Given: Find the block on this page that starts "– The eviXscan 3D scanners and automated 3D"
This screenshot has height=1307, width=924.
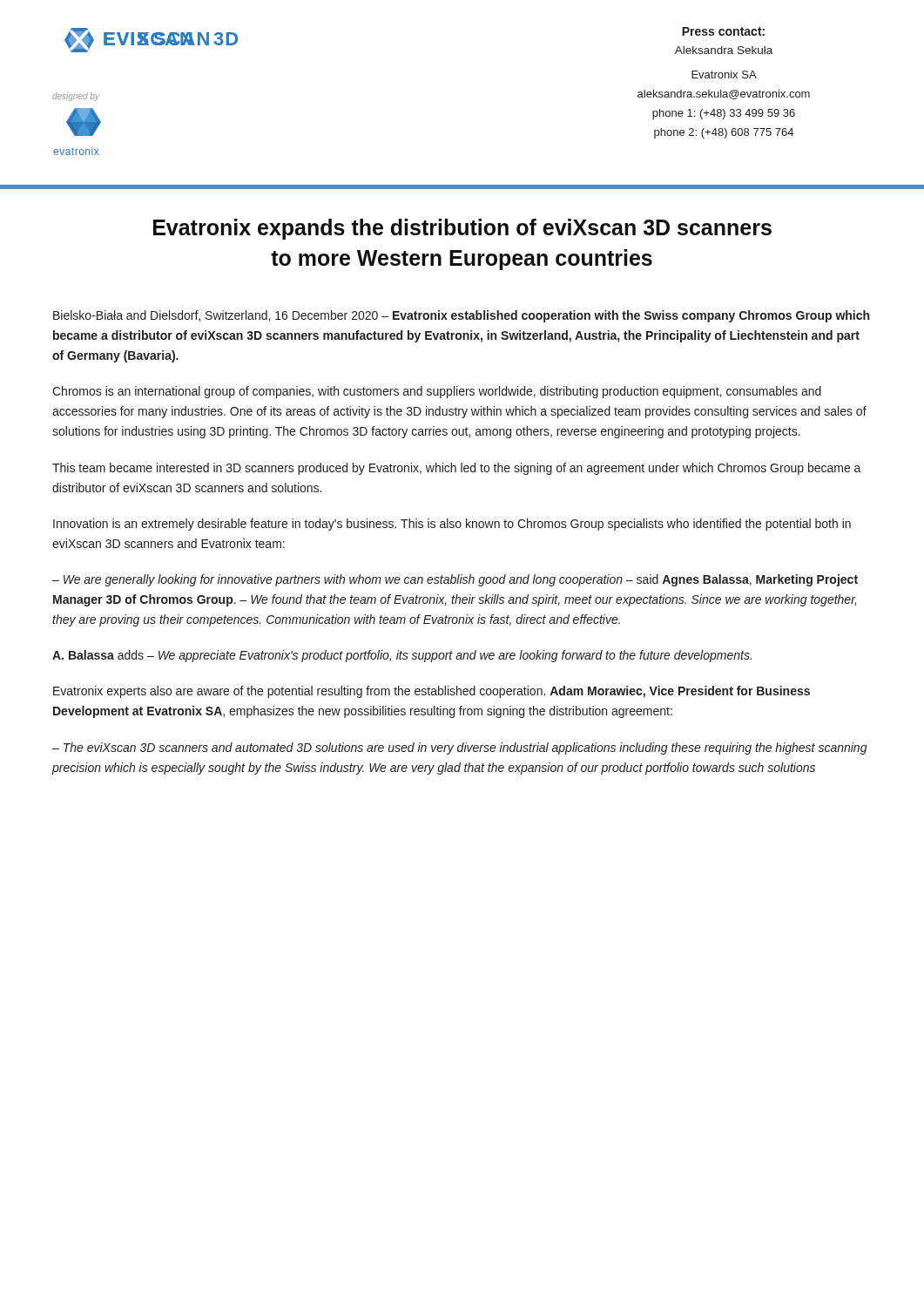Looking at the screenshot, I should [x=460, y=757].
